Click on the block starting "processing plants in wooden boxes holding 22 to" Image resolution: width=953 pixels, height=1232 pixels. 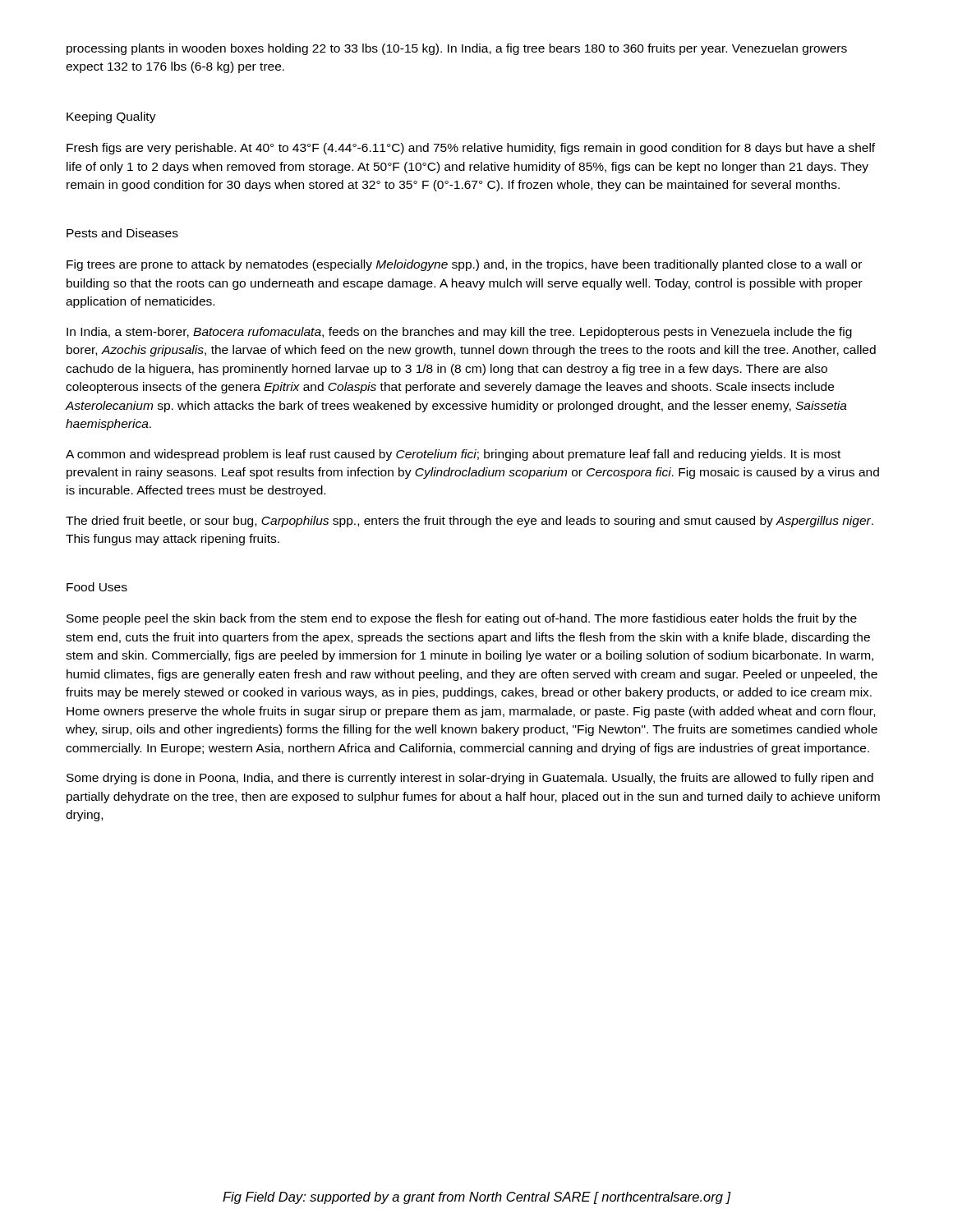(x=456, y=57)
